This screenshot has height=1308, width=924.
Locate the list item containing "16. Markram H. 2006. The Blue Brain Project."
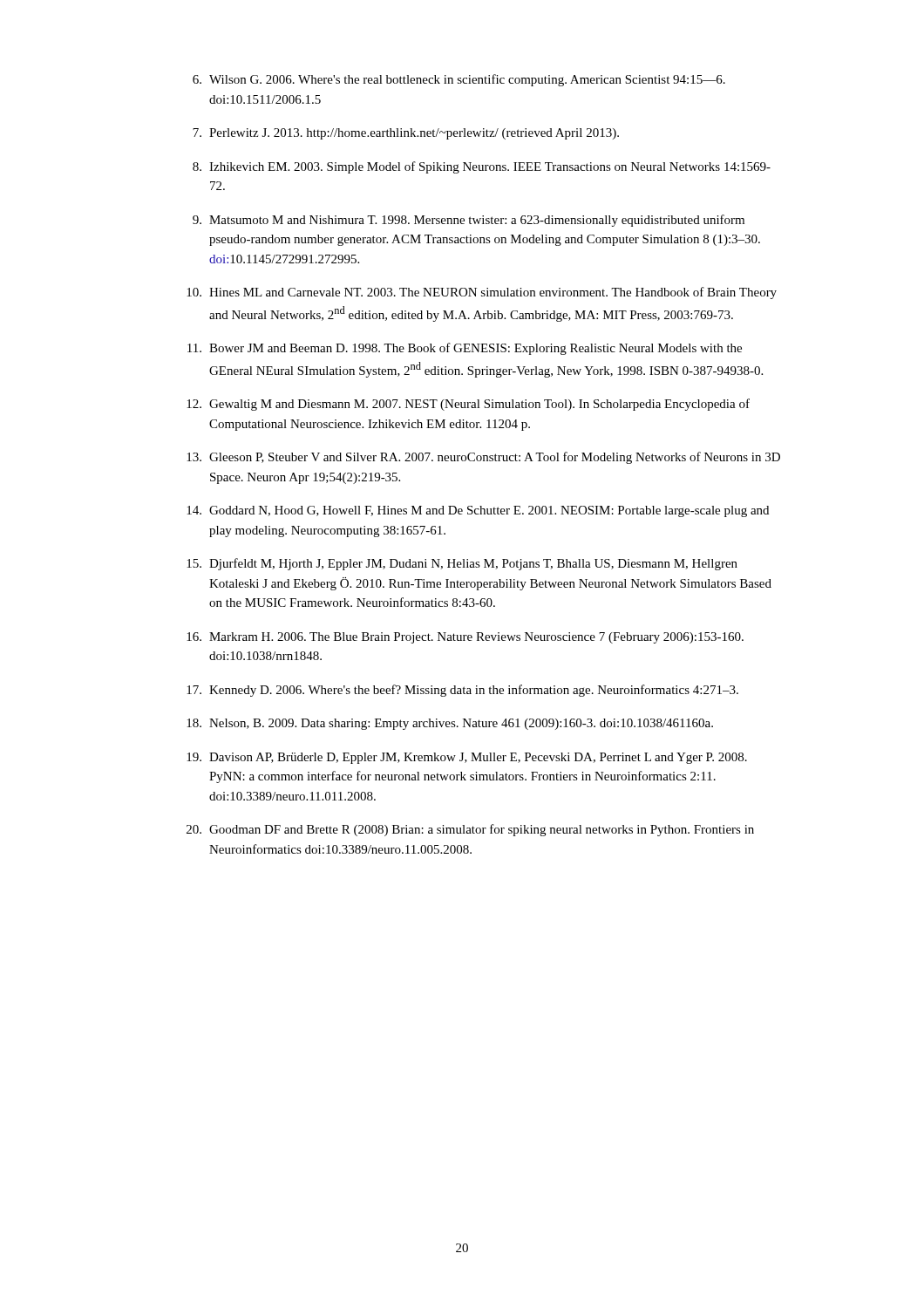coord(475,646)
